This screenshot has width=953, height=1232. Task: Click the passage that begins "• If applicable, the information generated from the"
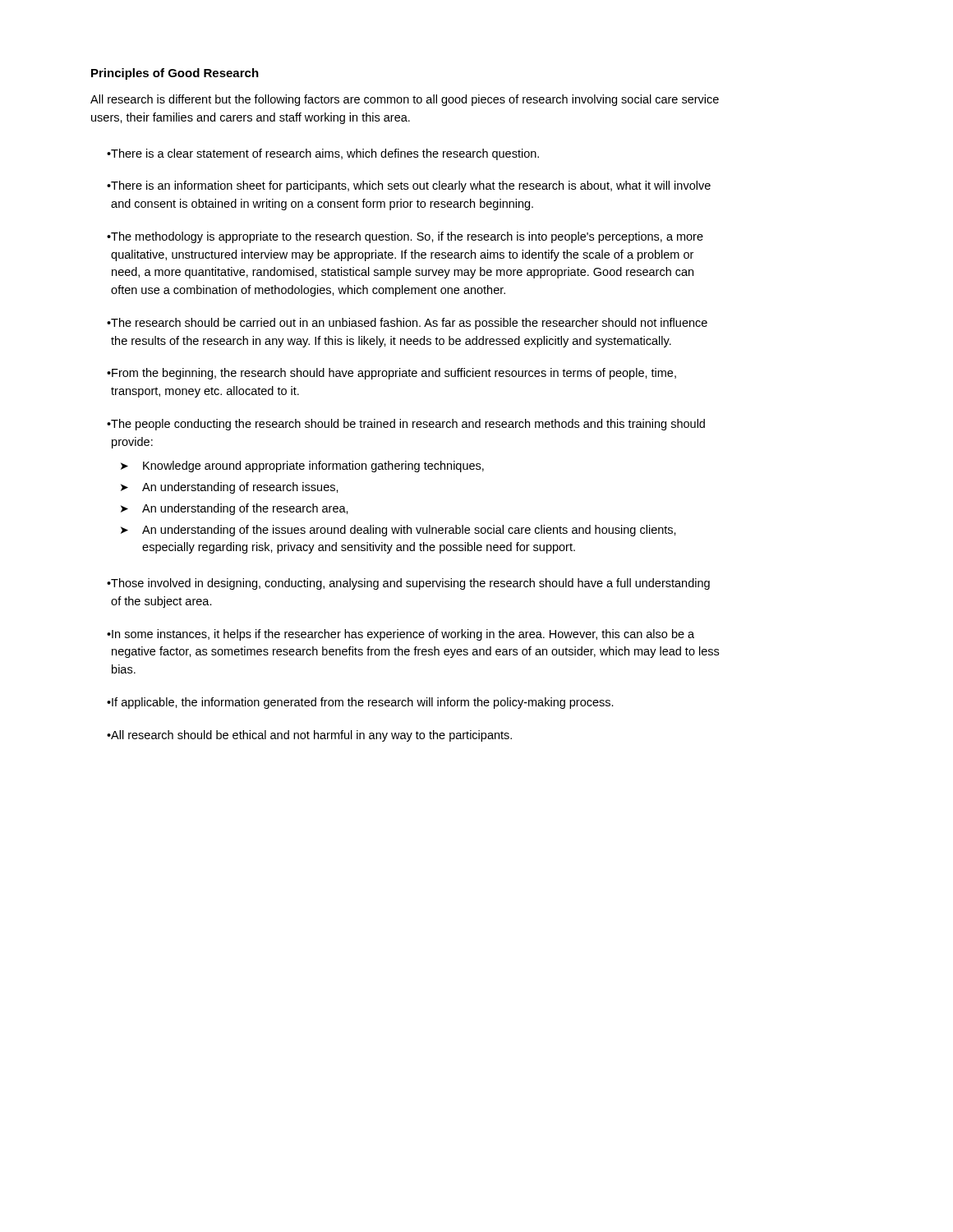[x=361, y=703]
